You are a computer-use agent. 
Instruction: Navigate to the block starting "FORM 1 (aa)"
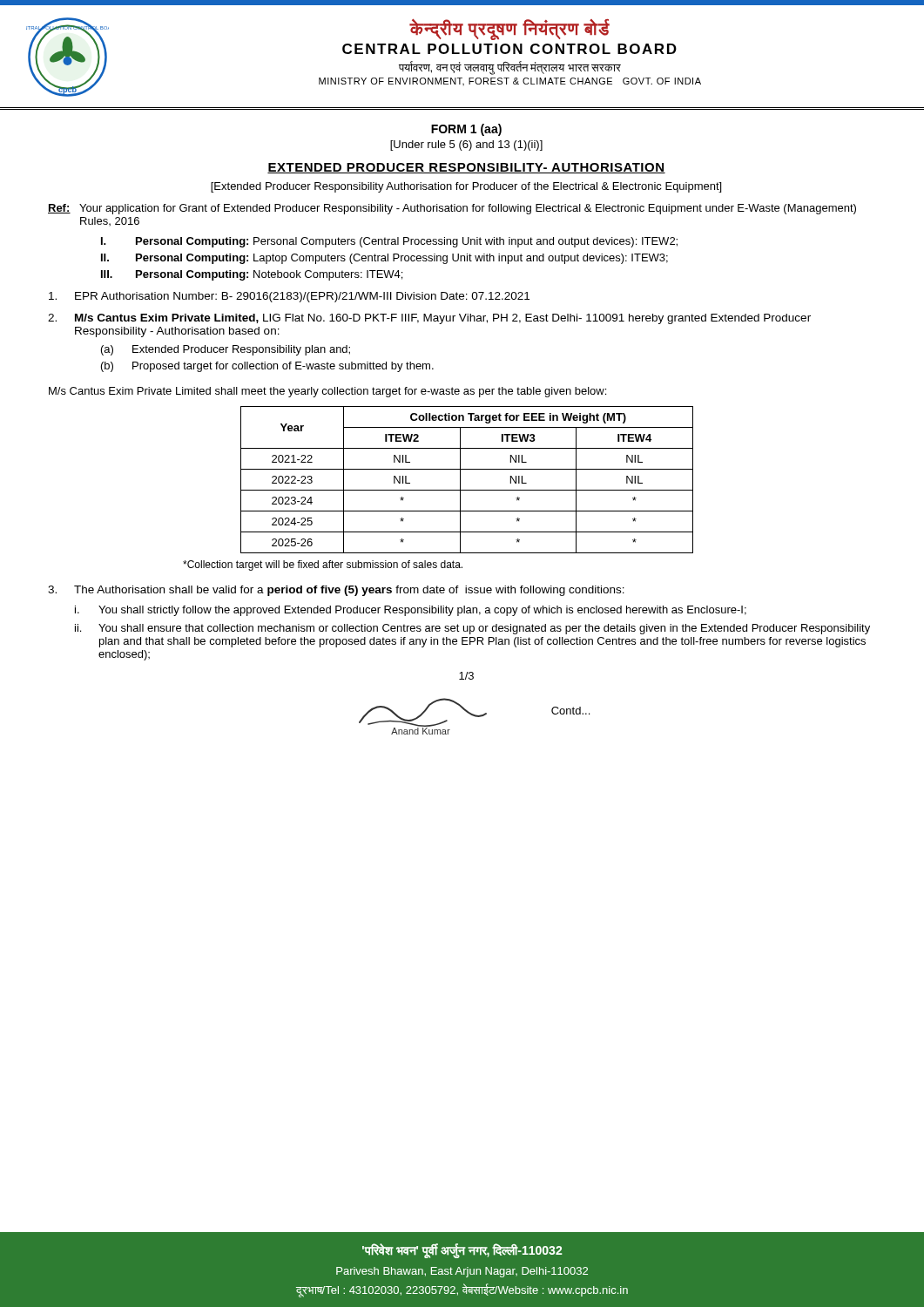[x=466, y=129]
